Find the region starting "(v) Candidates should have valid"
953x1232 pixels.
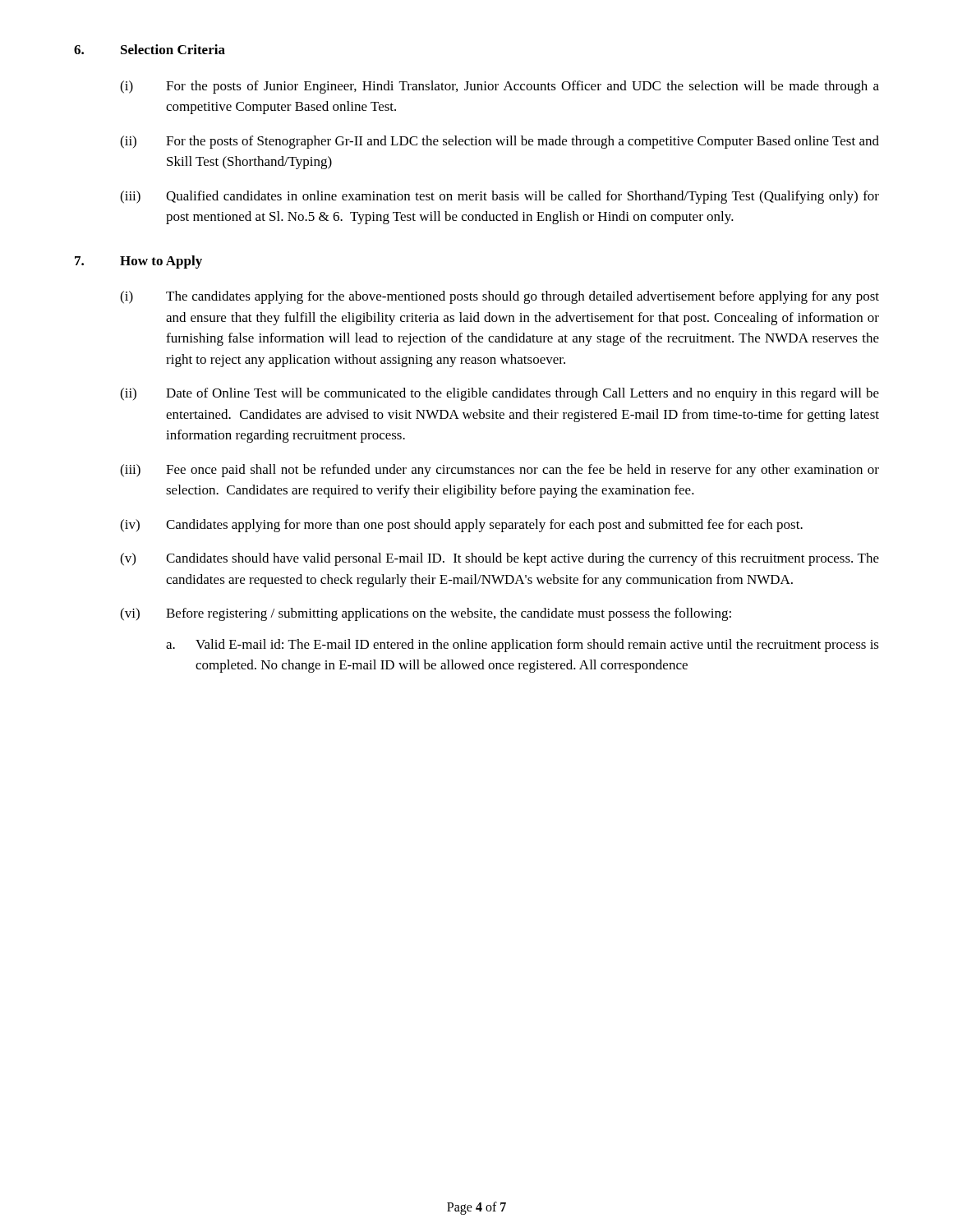pyautogui.click(x=500, y=569)
